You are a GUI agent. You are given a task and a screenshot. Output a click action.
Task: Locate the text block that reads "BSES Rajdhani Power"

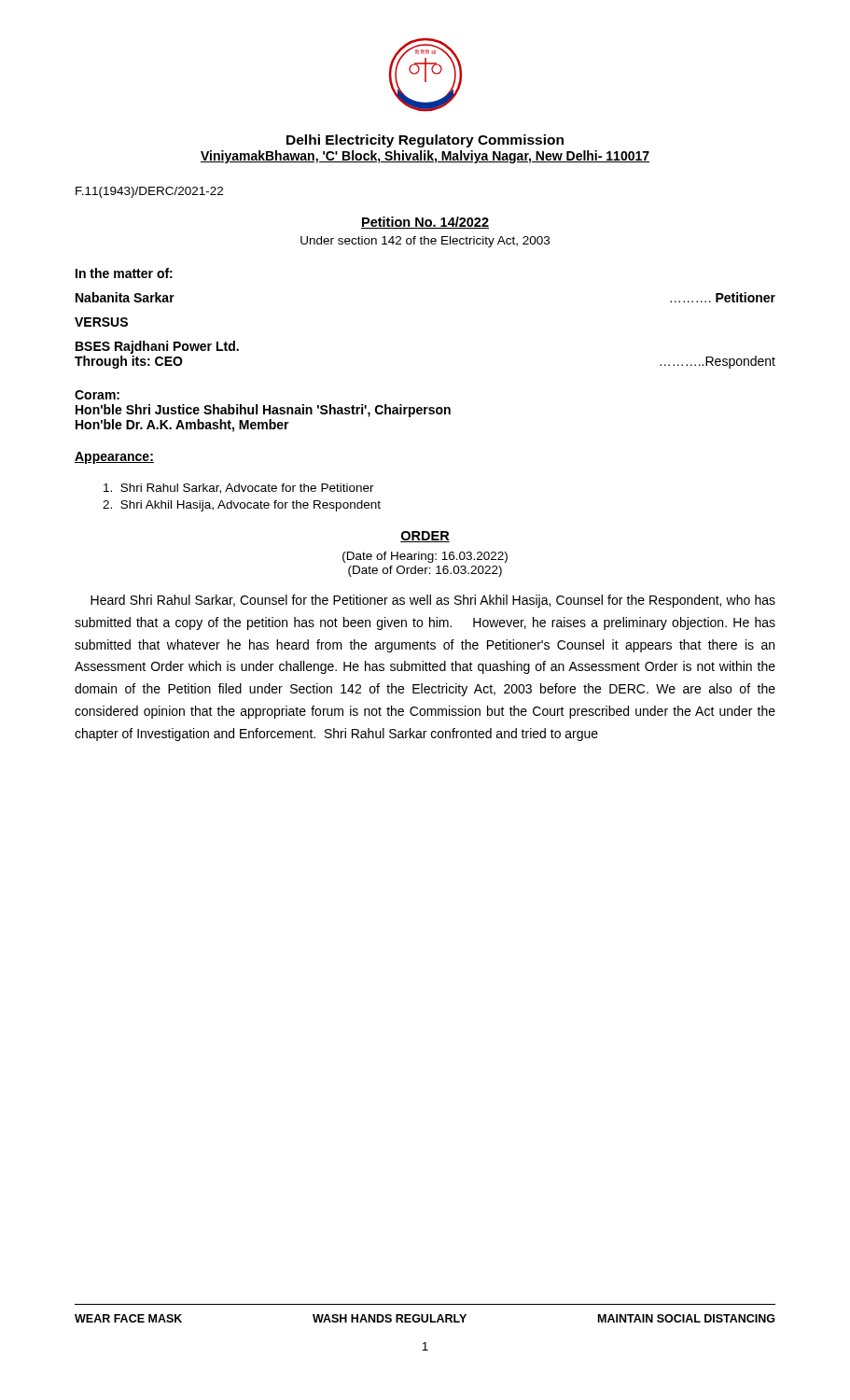[x=157, y=347]
